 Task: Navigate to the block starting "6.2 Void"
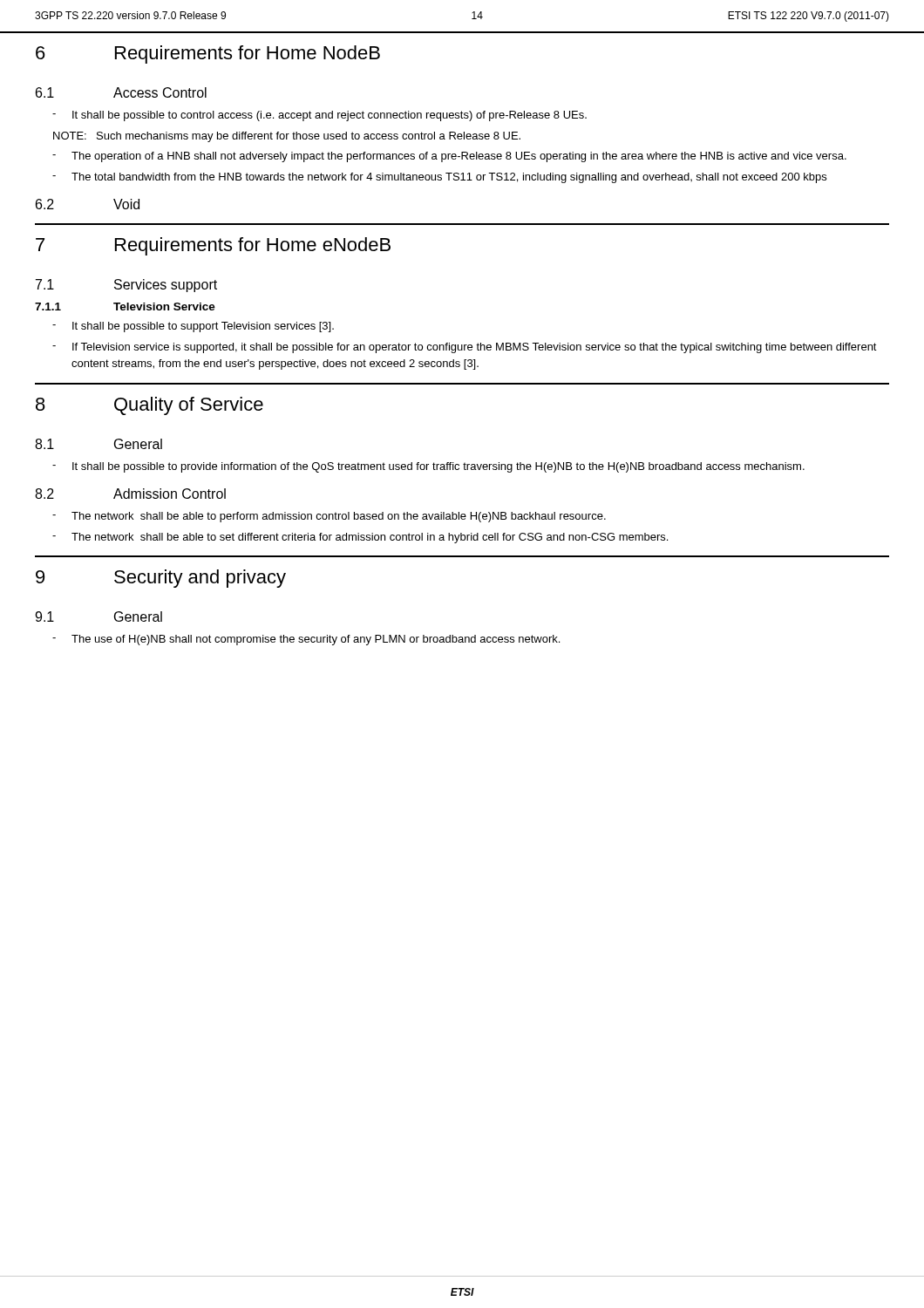click(51, 204)
